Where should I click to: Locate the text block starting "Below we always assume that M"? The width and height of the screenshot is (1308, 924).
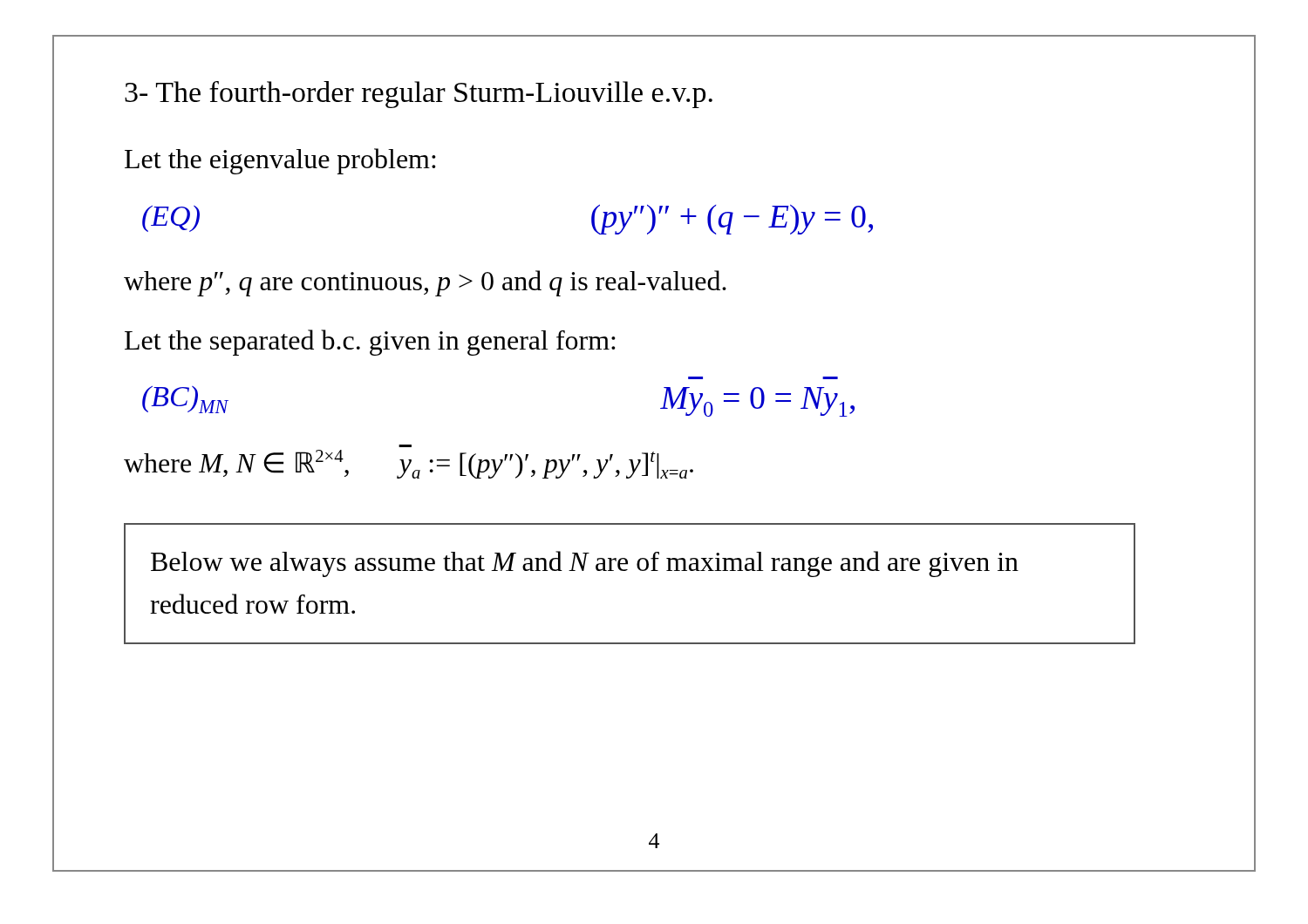click(584, 583)
